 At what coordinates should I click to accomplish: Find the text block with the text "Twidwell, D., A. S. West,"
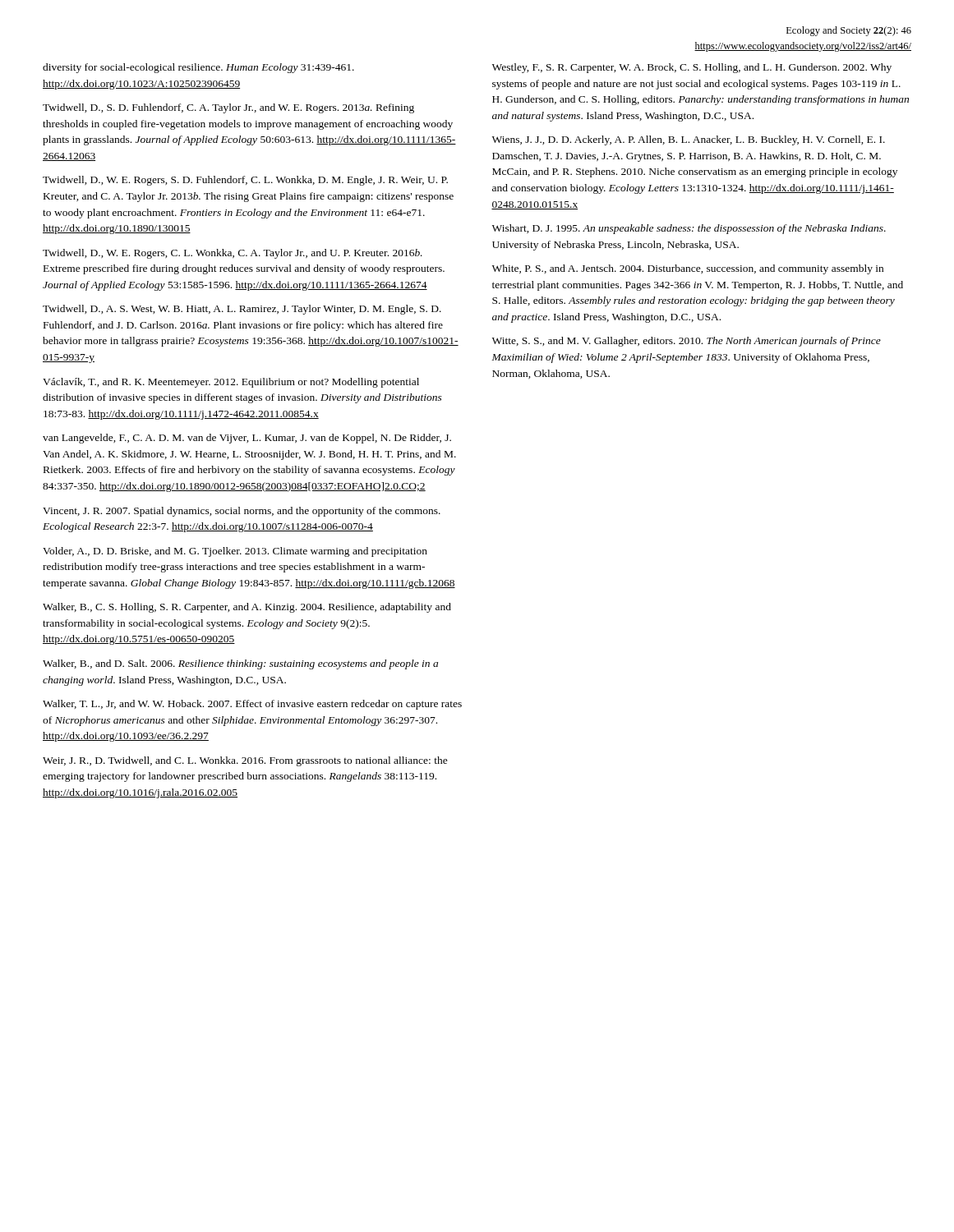coord(250,333)
